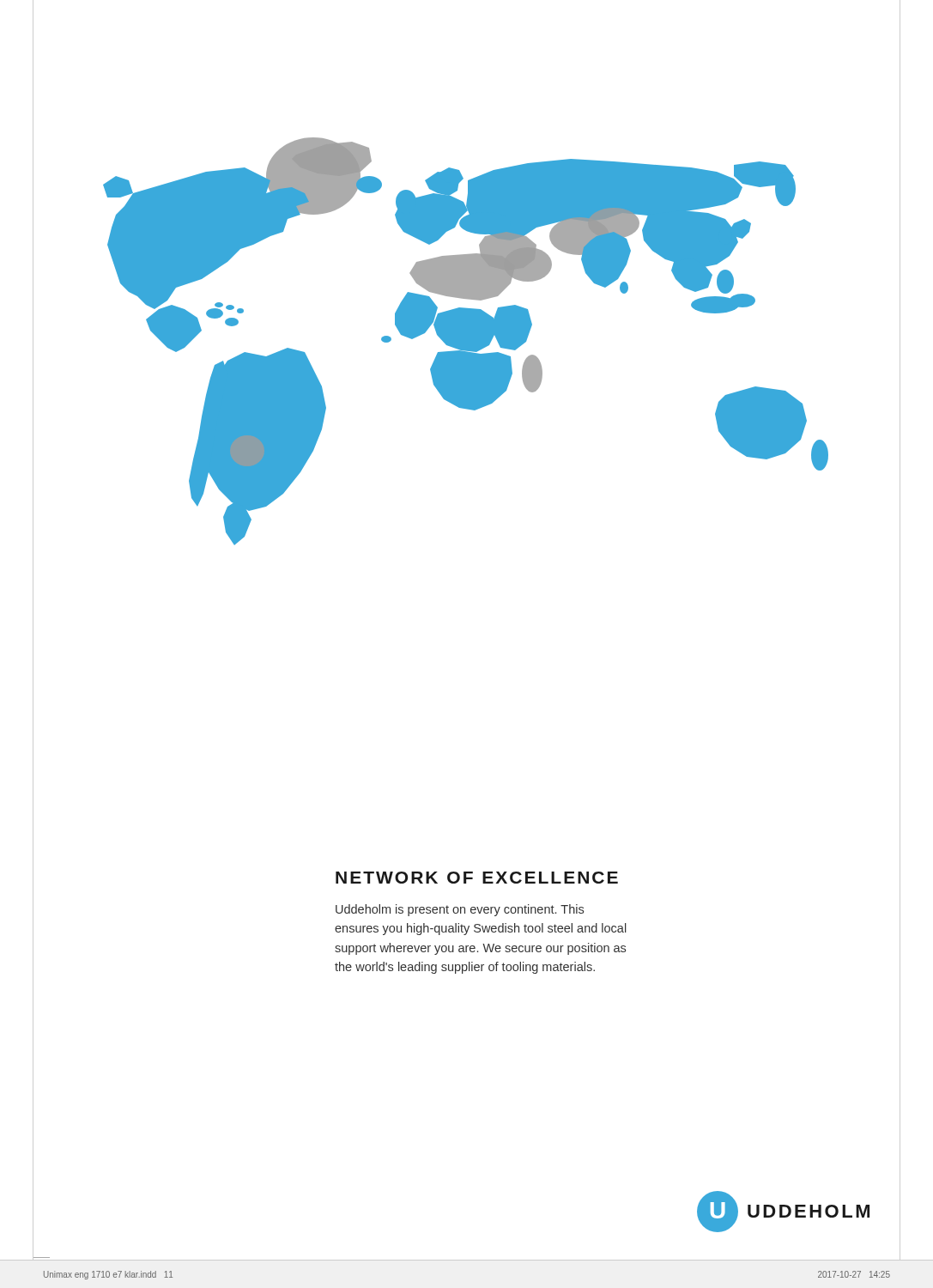Find the logo
Image resolution: width=933 pixels, height=1288 pixels.
tap(785, 1212)
